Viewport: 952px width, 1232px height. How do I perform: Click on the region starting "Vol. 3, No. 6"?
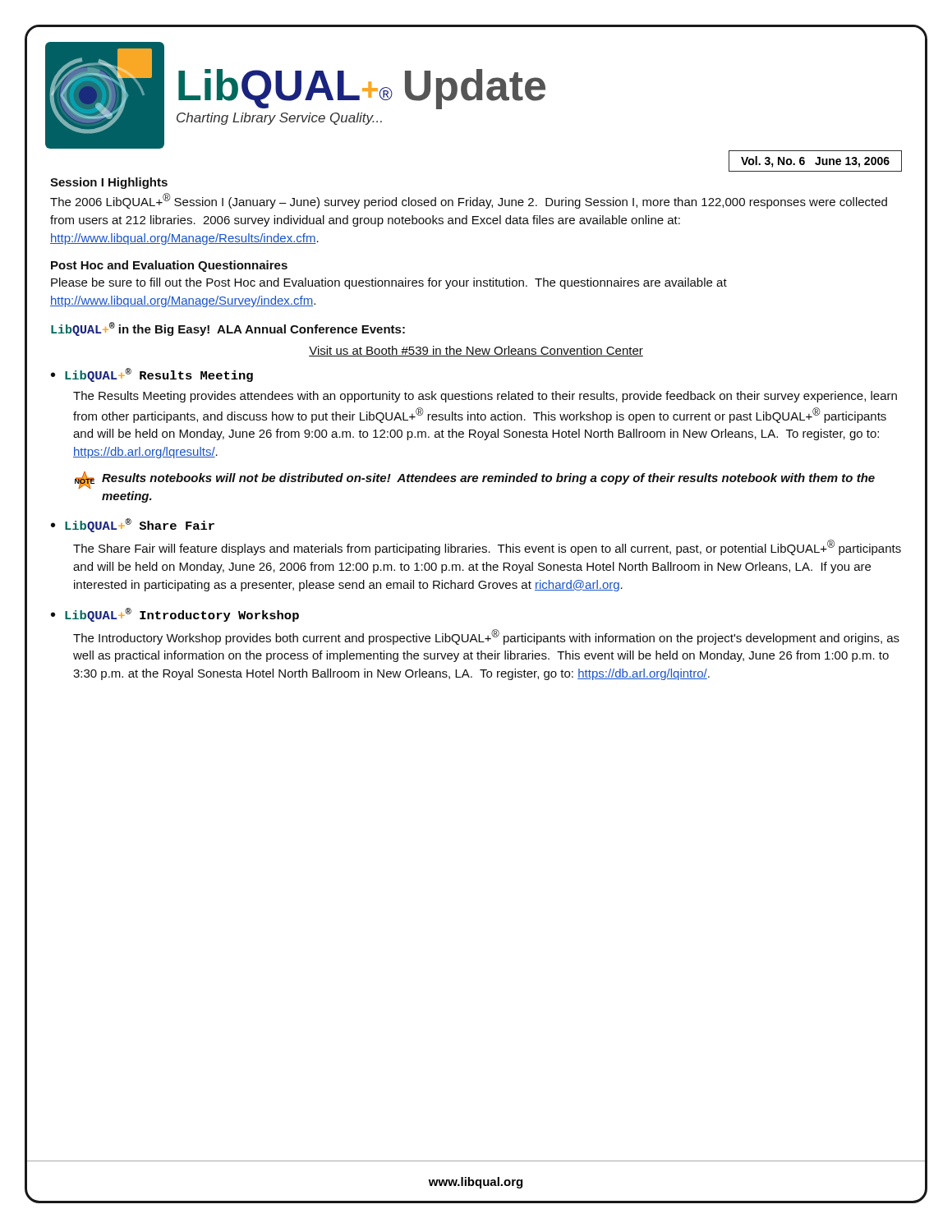[x=815, y=161]
